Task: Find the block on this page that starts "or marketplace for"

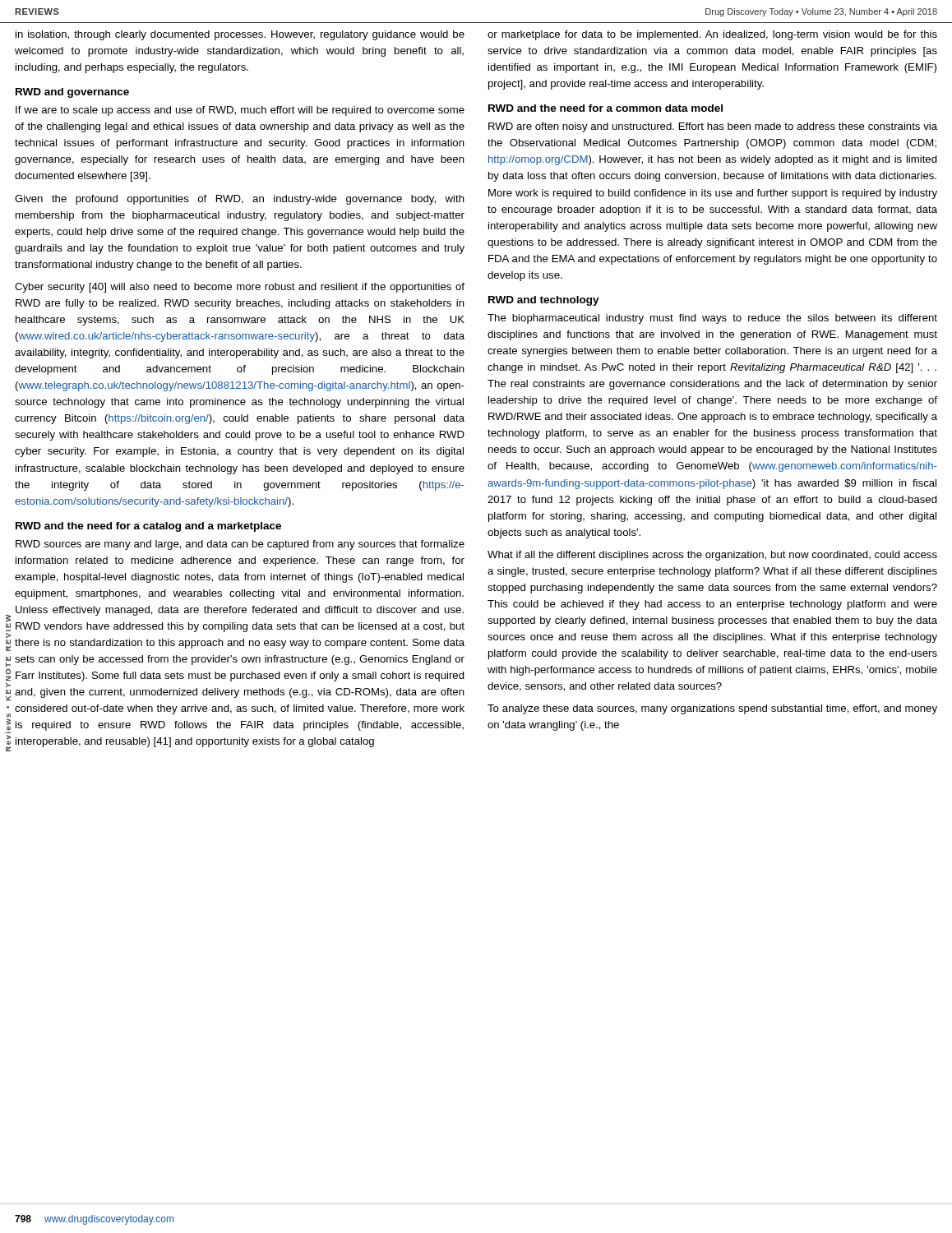Action: [712, 59]
